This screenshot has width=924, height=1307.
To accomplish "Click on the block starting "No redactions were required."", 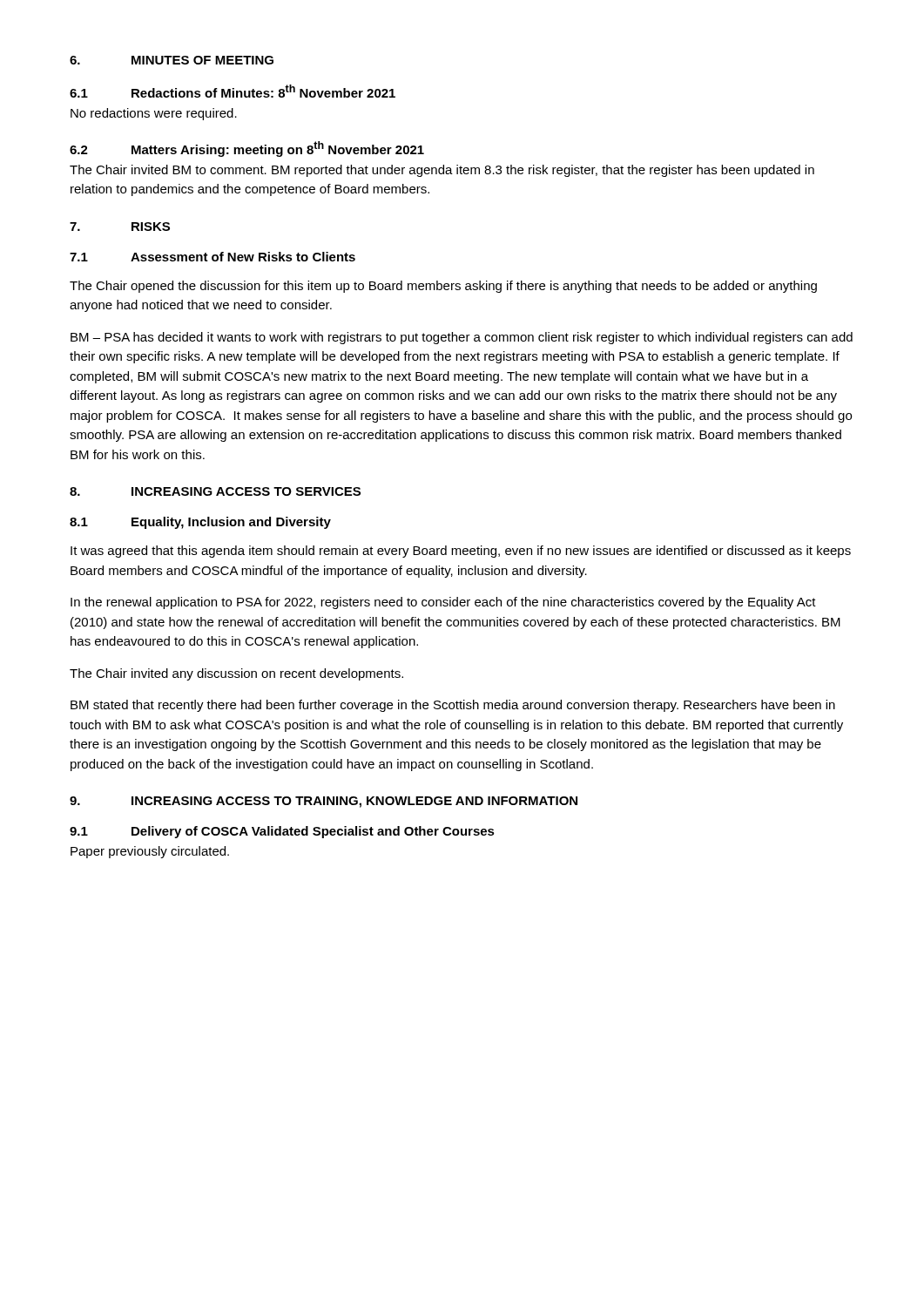I will [x=154, y=113].
